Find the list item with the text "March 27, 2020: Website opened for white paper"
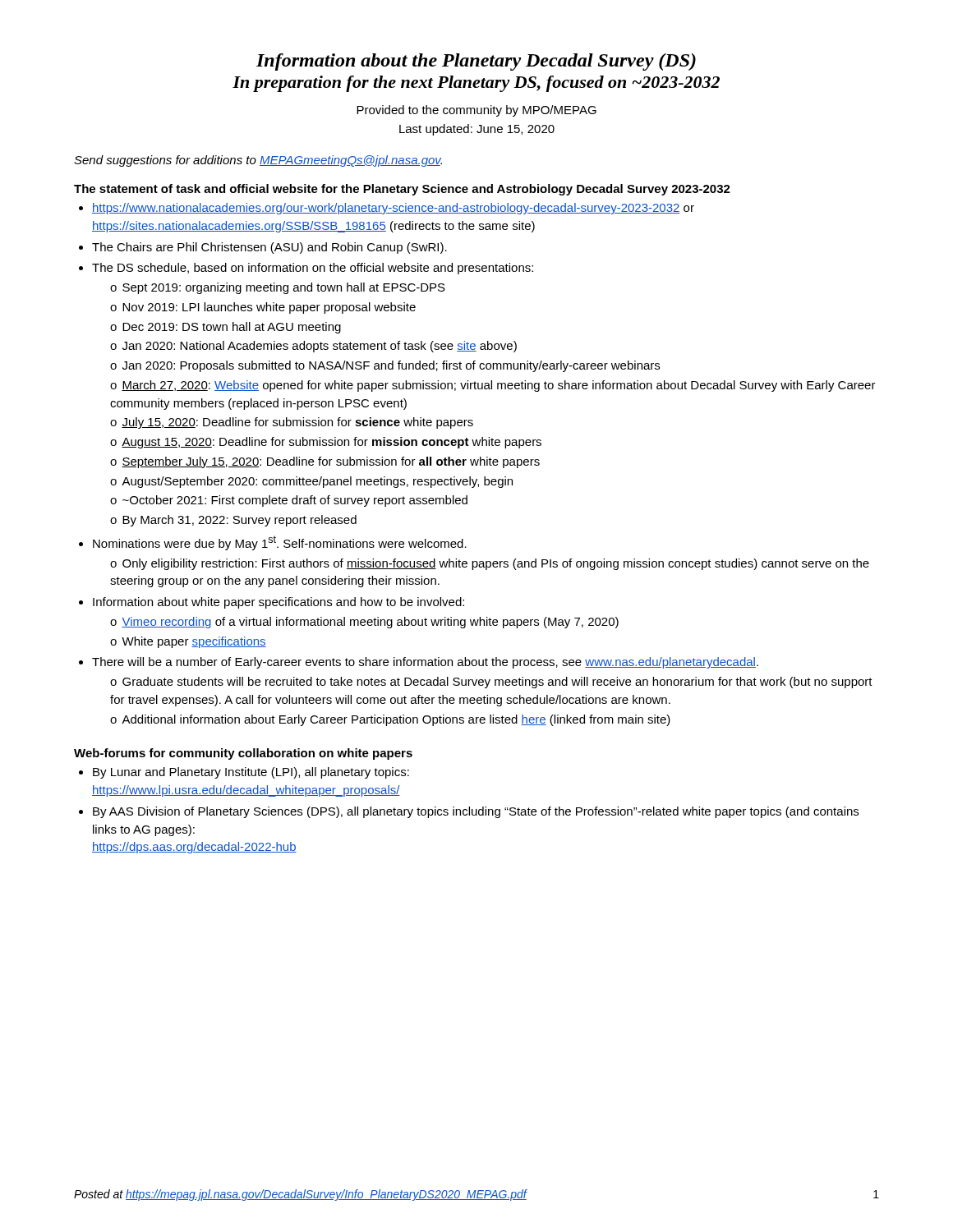953x1232 pixels. coord(493,394)
